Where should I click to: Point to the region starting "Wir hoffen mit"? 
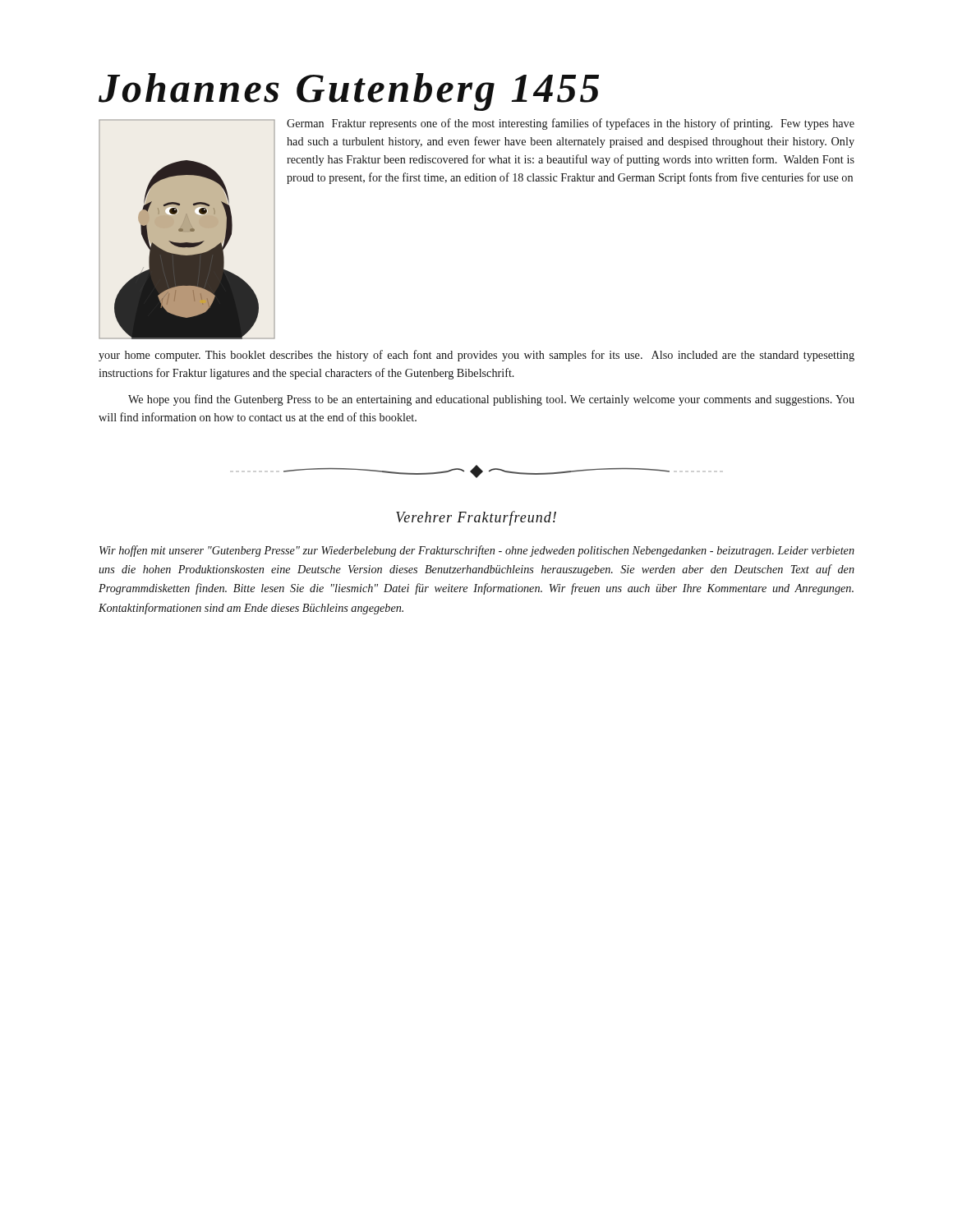click(476, 579)
